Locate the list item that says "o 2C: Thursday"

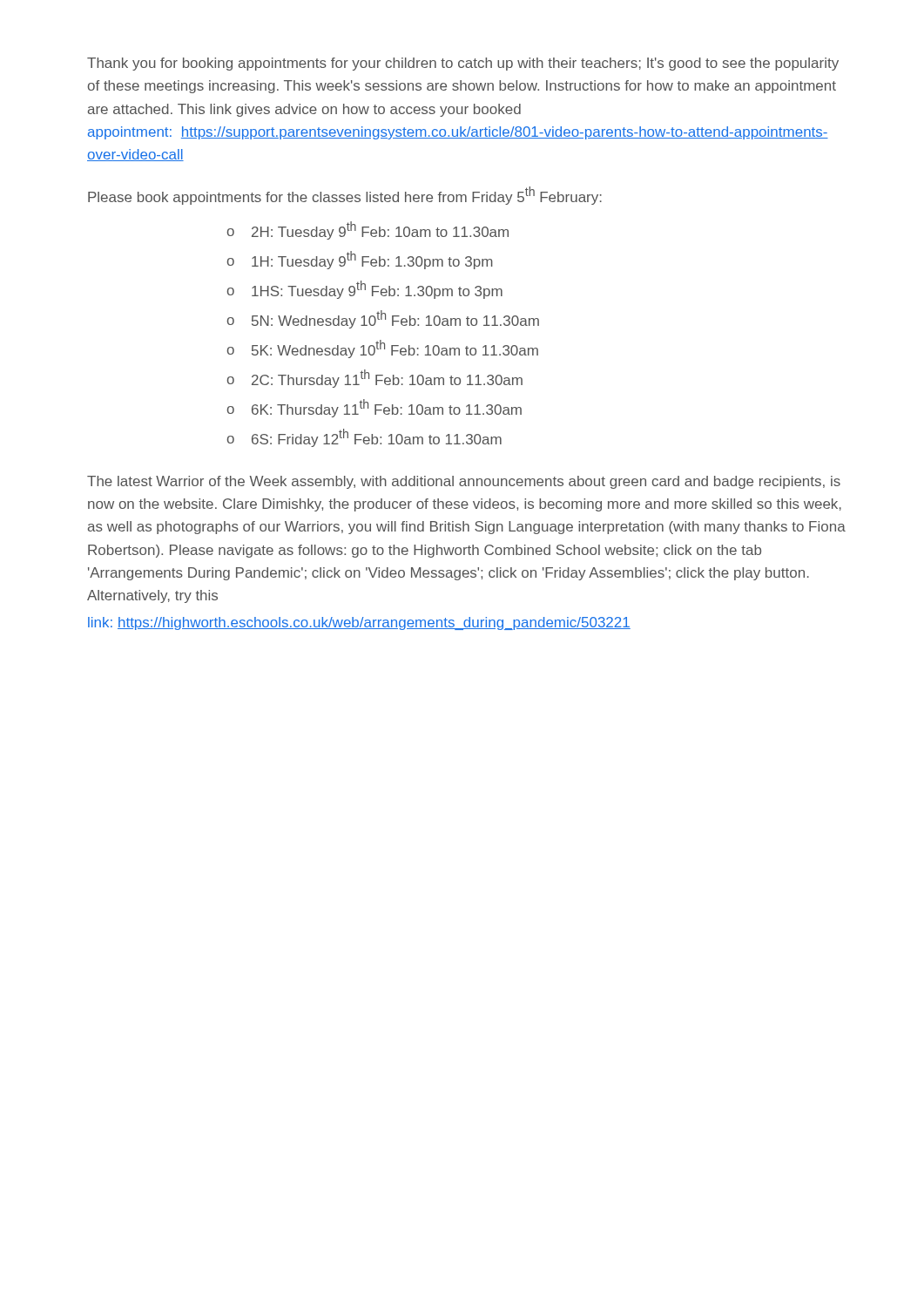pyautogui.click(x=375, y=379)
